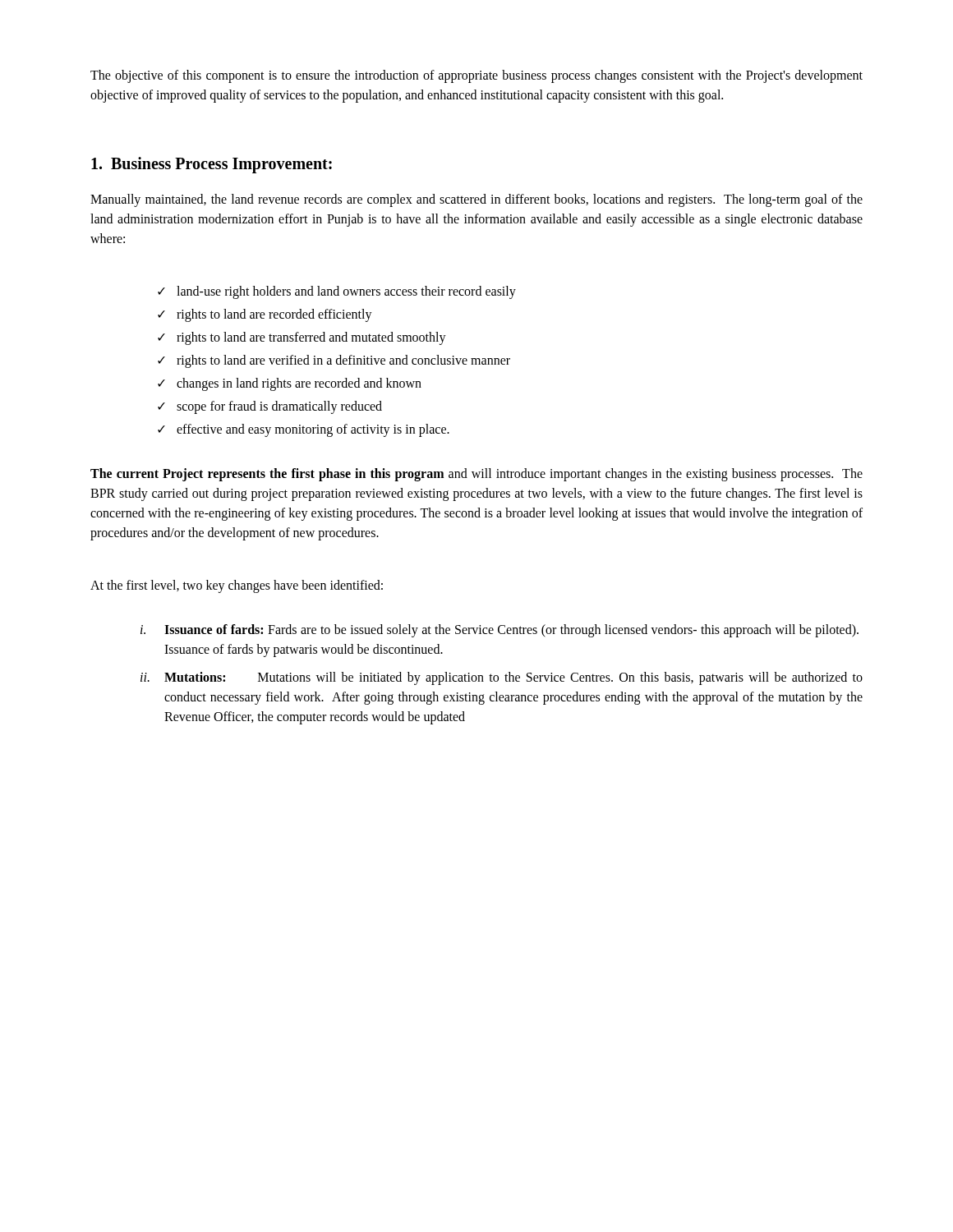The width and height of the screenshot is (953, 1232).
Task: Select the list item that reads "✓changes in land rights are recorded and"
Action: coord(289,384)
